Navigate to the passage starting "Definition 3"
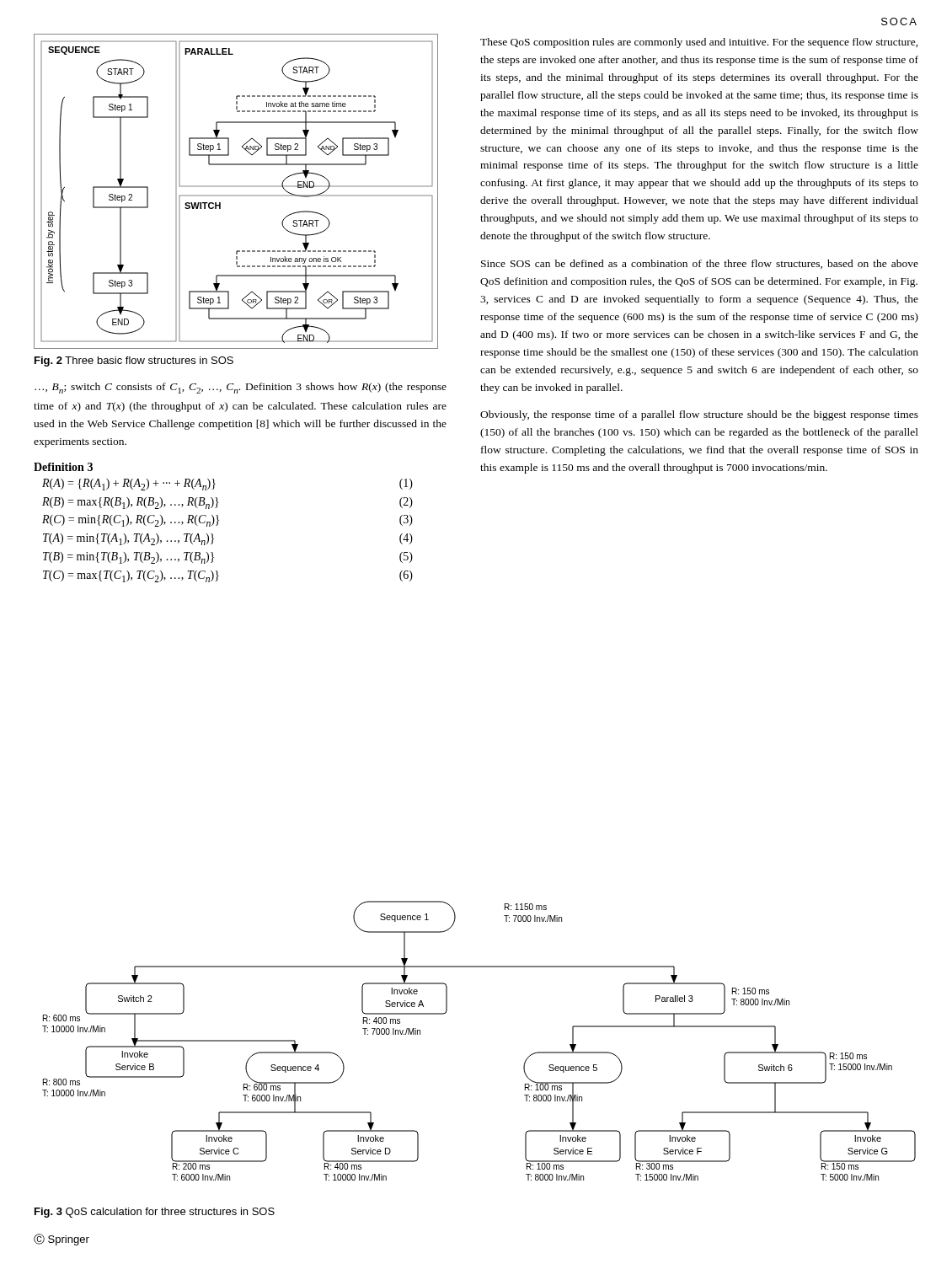This screenshot has width=952, height=1264. [x=63, y=467]
